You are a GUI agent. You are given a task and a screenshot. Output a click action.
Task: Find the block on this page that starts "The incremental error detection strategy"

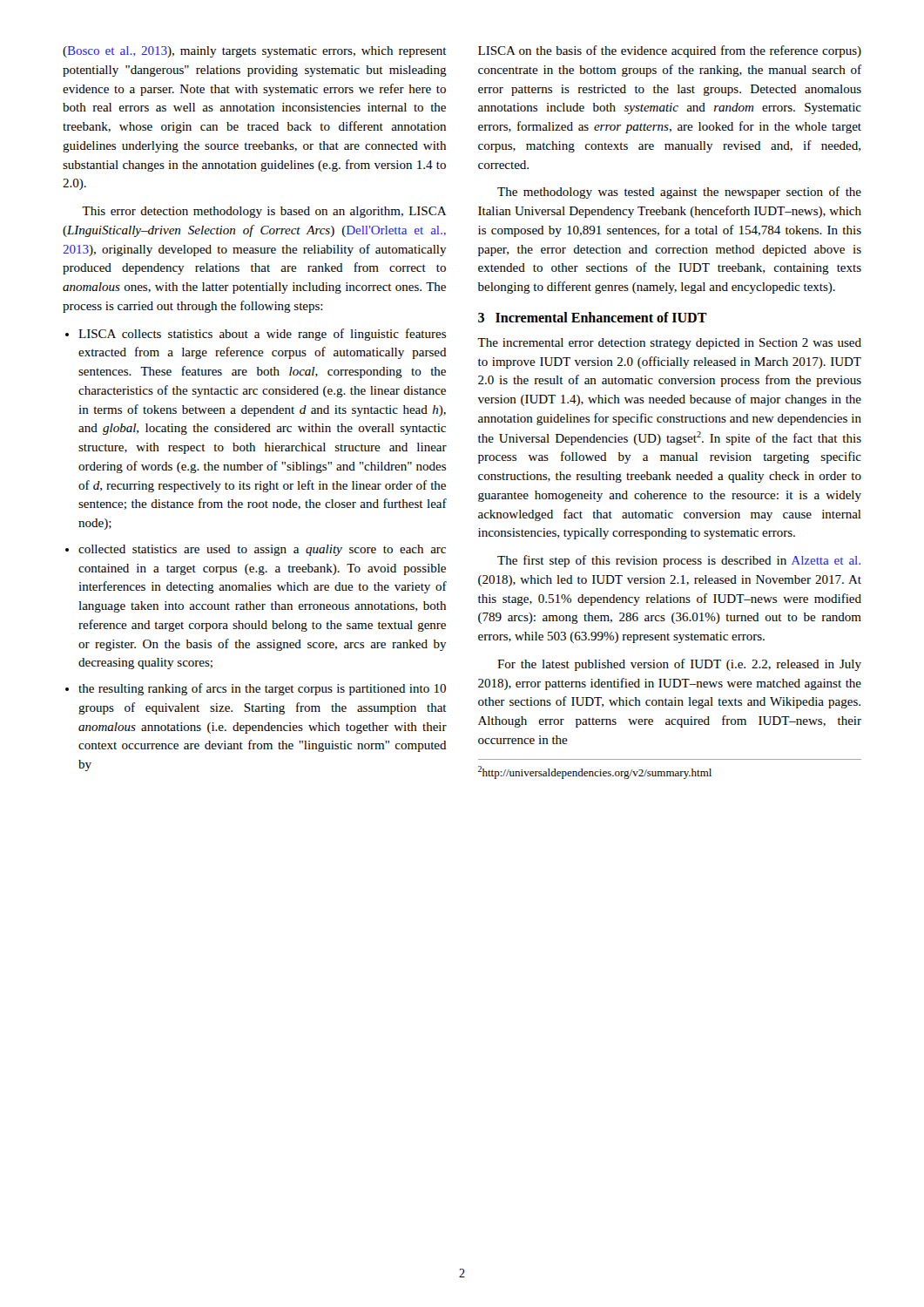[669, 438]
